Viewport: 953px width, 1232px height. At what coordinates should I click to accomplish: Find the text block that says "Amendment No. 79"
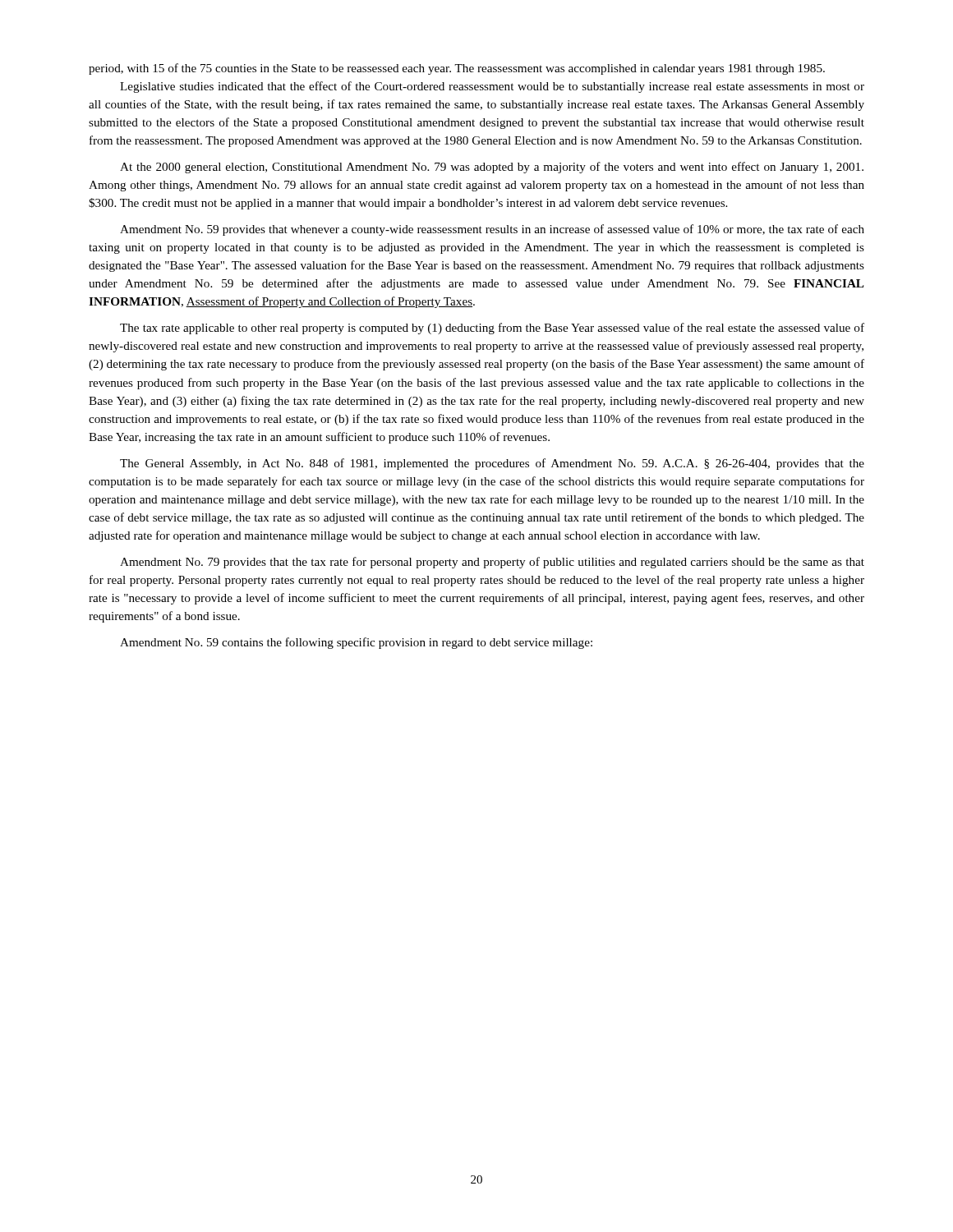point(476,589)
